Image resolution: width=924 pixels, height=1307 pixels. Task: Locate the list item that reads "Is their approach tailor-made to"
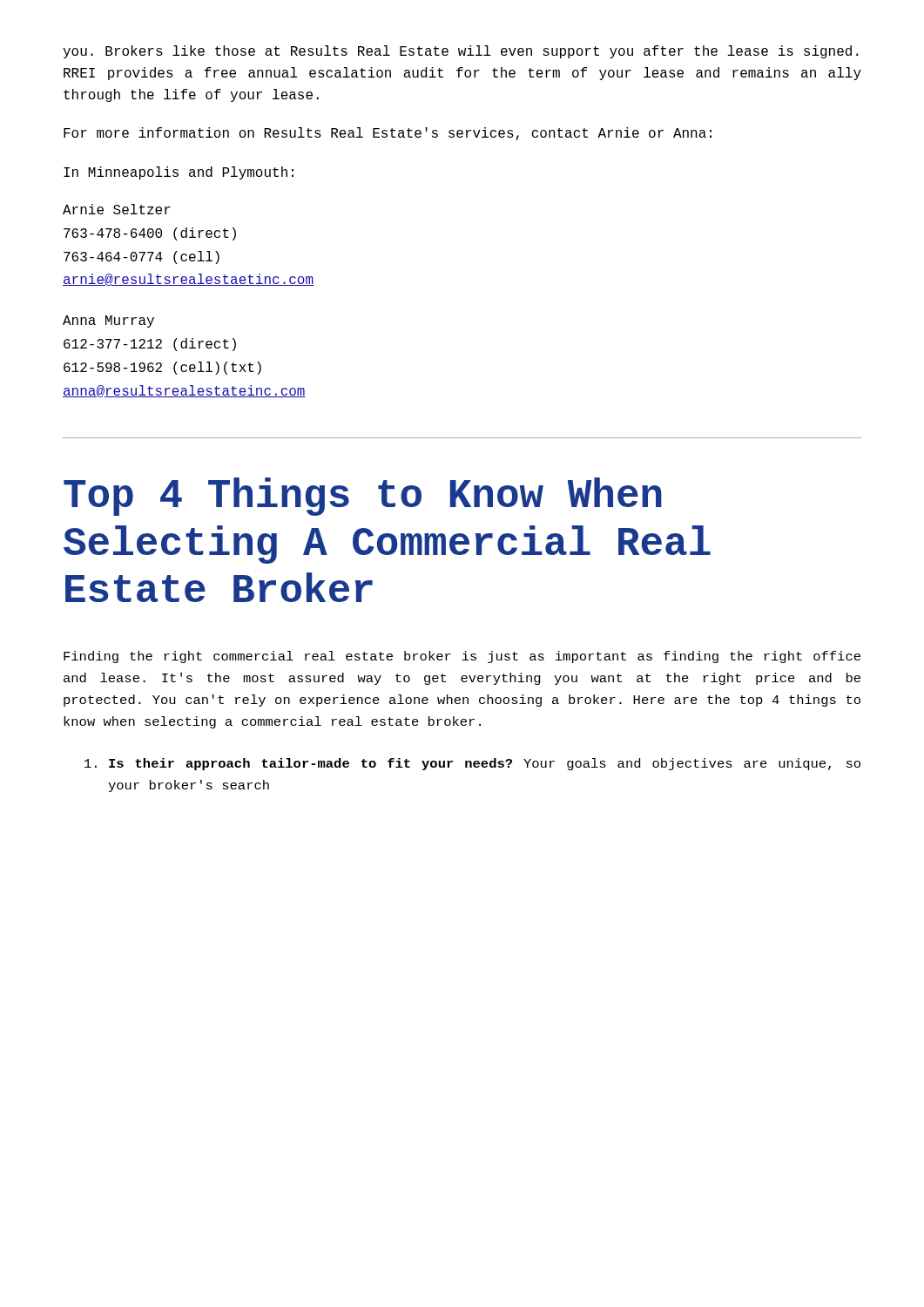click(472, 776)
